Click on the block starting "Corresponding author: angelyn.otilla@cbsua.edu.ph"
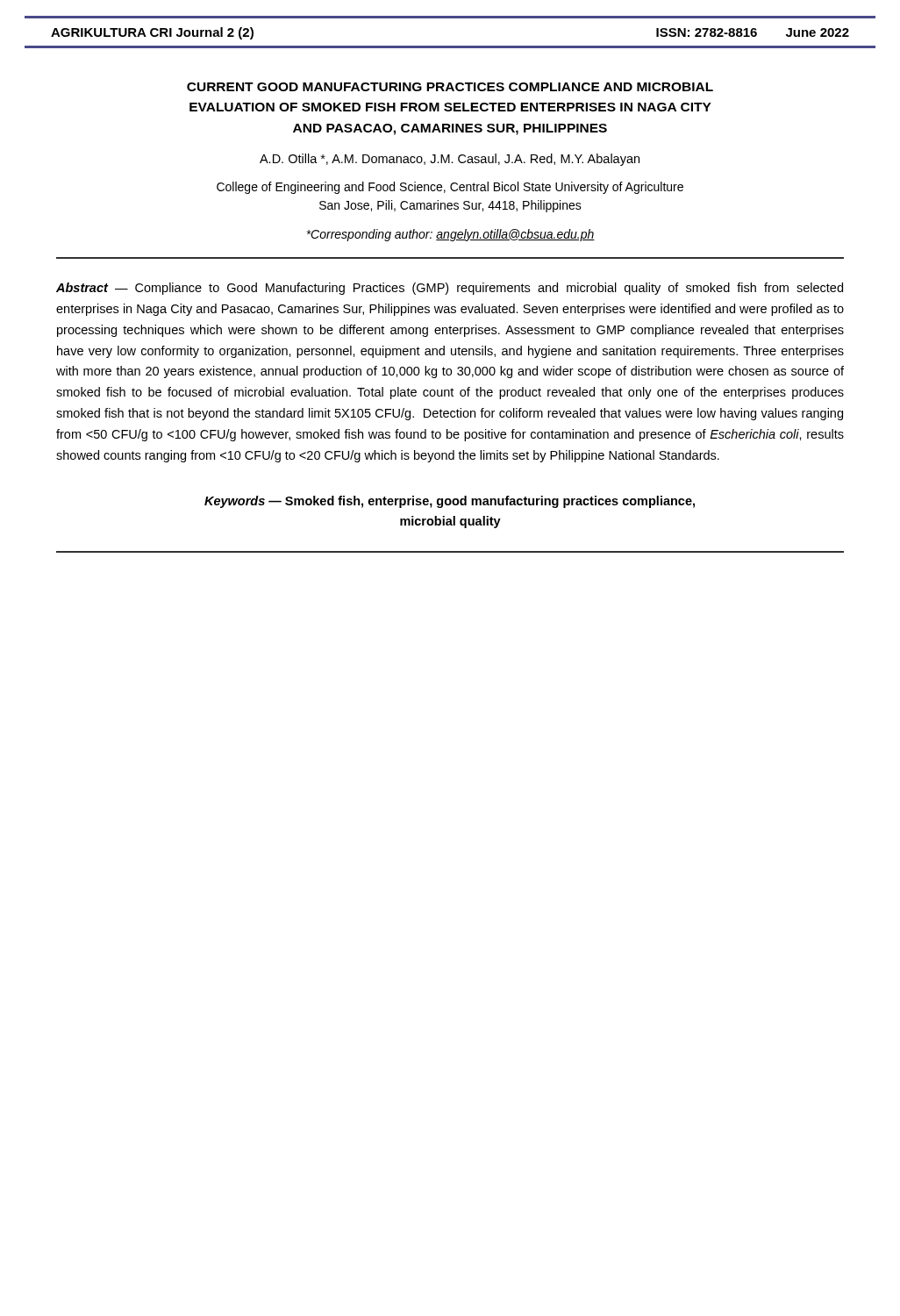The image size is (900, 1316). click(450, 234)
